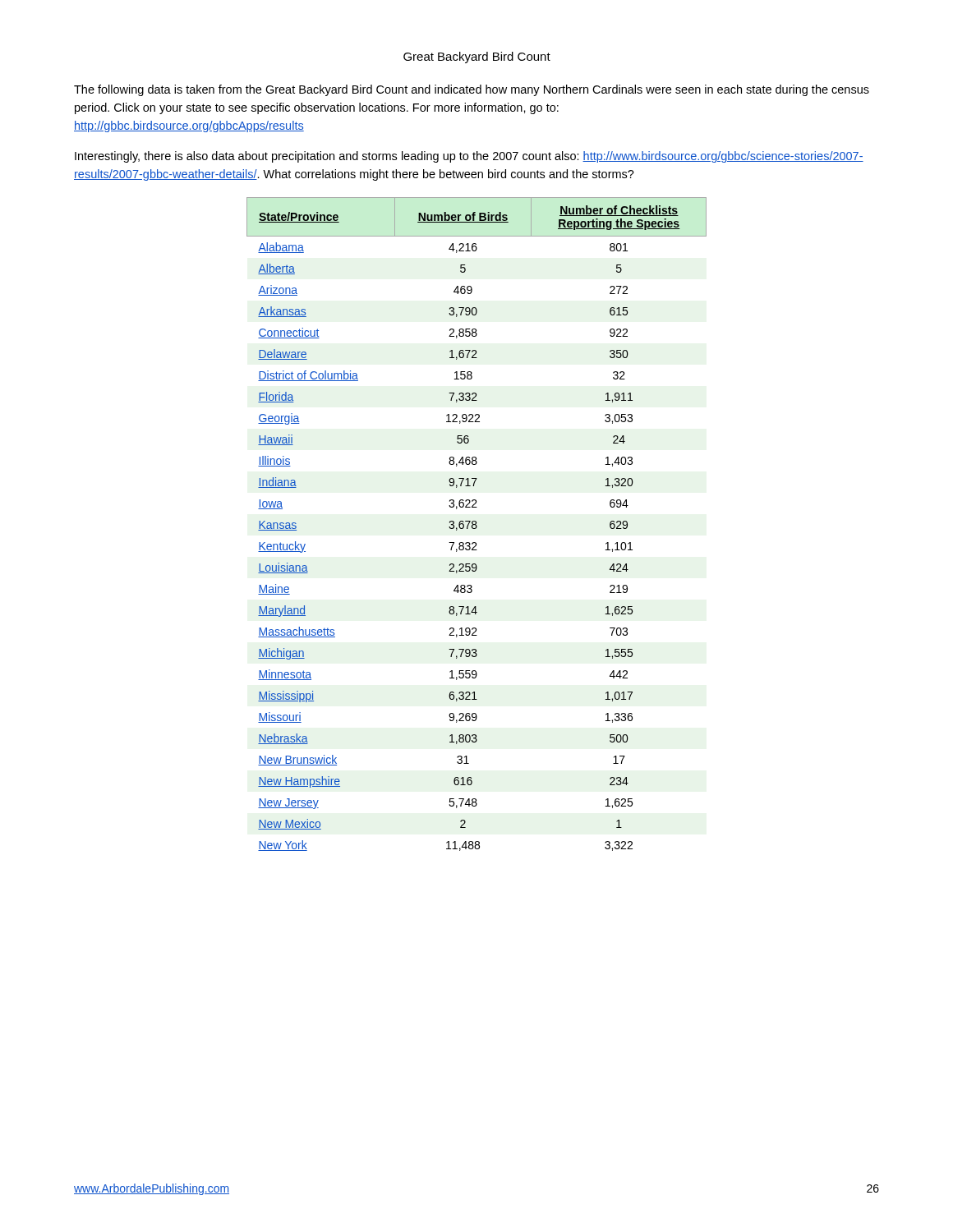The height and width of the screenshot is (1232, 953).
Task: Locate the block of text that opens with "The following data is taken from"
Action: 472,107
